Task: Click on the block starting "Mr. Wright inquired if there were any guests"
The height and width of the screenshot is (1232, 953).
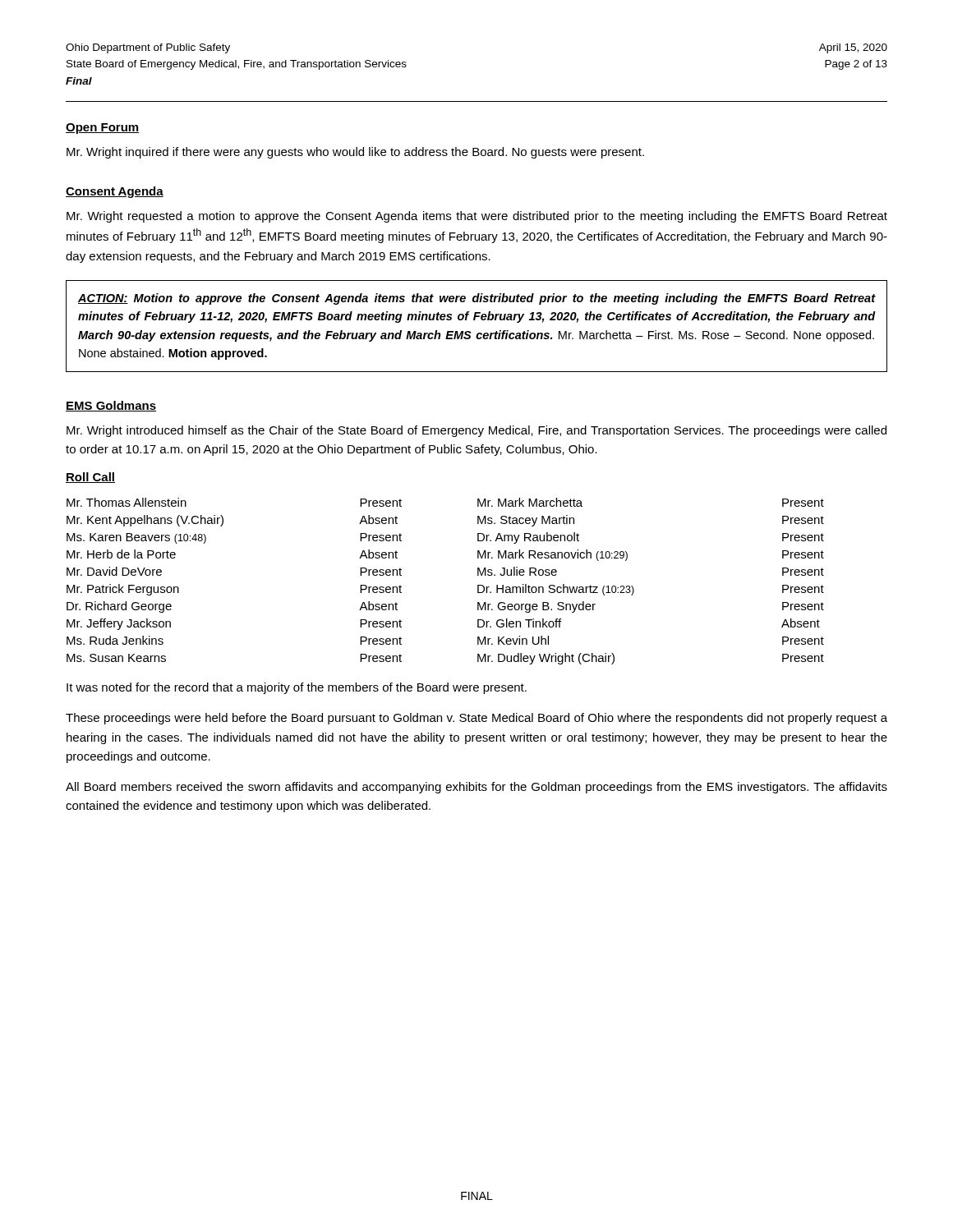Action: pyautogui.click(x=355, y=151)
